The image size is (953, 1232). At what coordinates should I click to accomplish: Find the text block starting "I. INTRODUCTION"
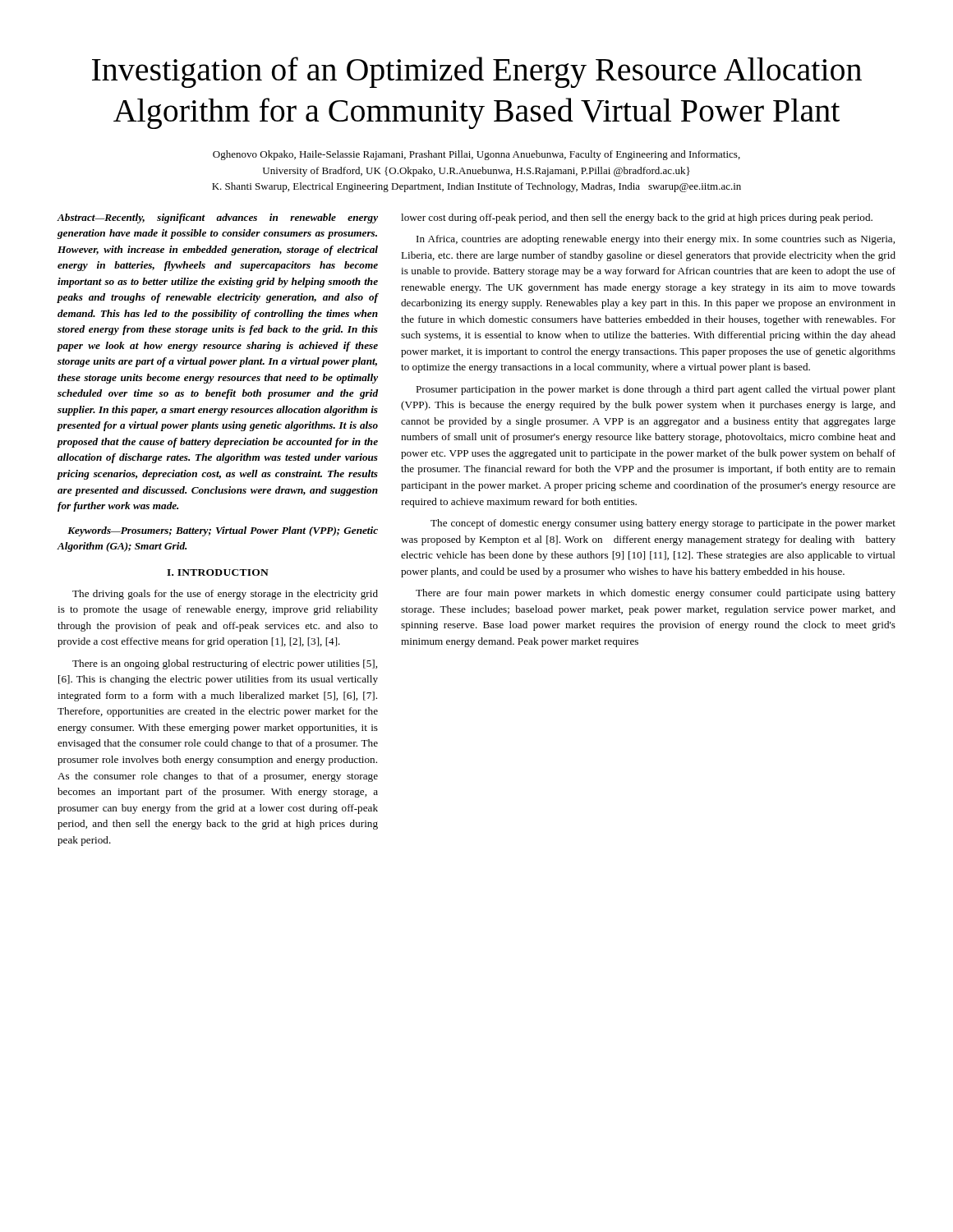click(x=218, y=572)
